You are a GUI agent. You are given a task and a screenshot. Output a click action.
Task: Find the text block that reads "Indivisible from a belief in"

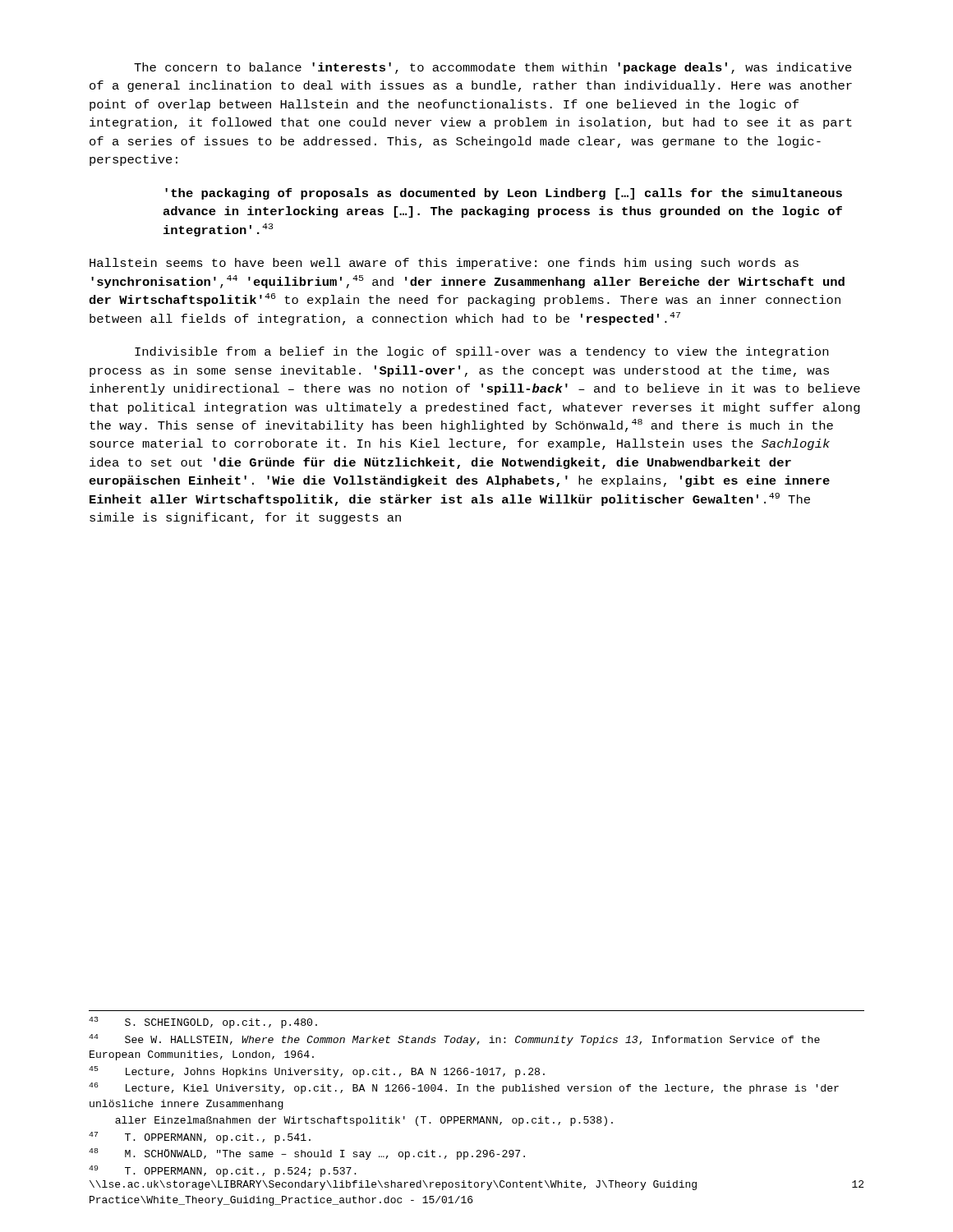[x=475, y=436]
